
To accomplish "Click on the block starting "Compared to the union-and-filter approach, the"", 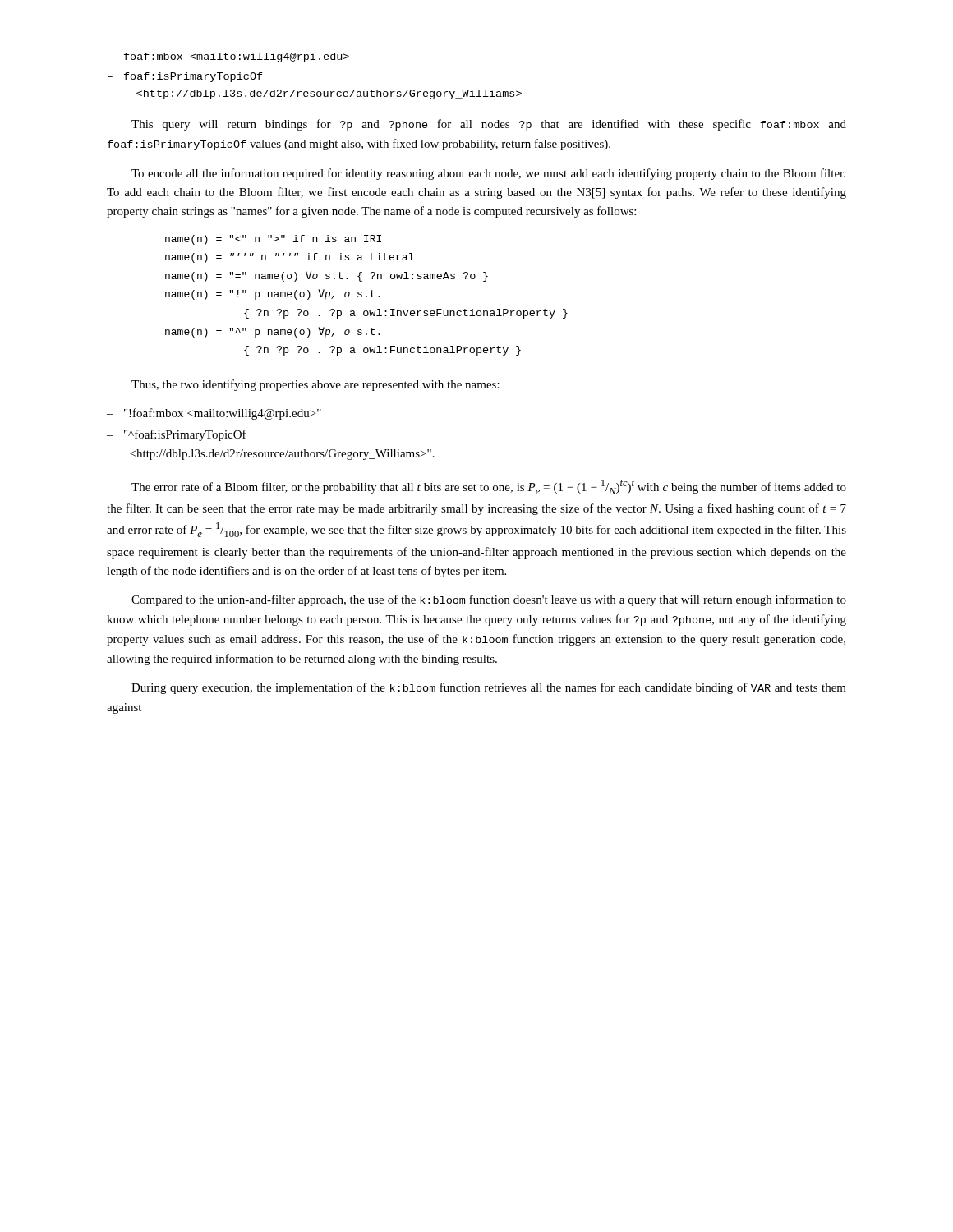I will click(476, 629).
